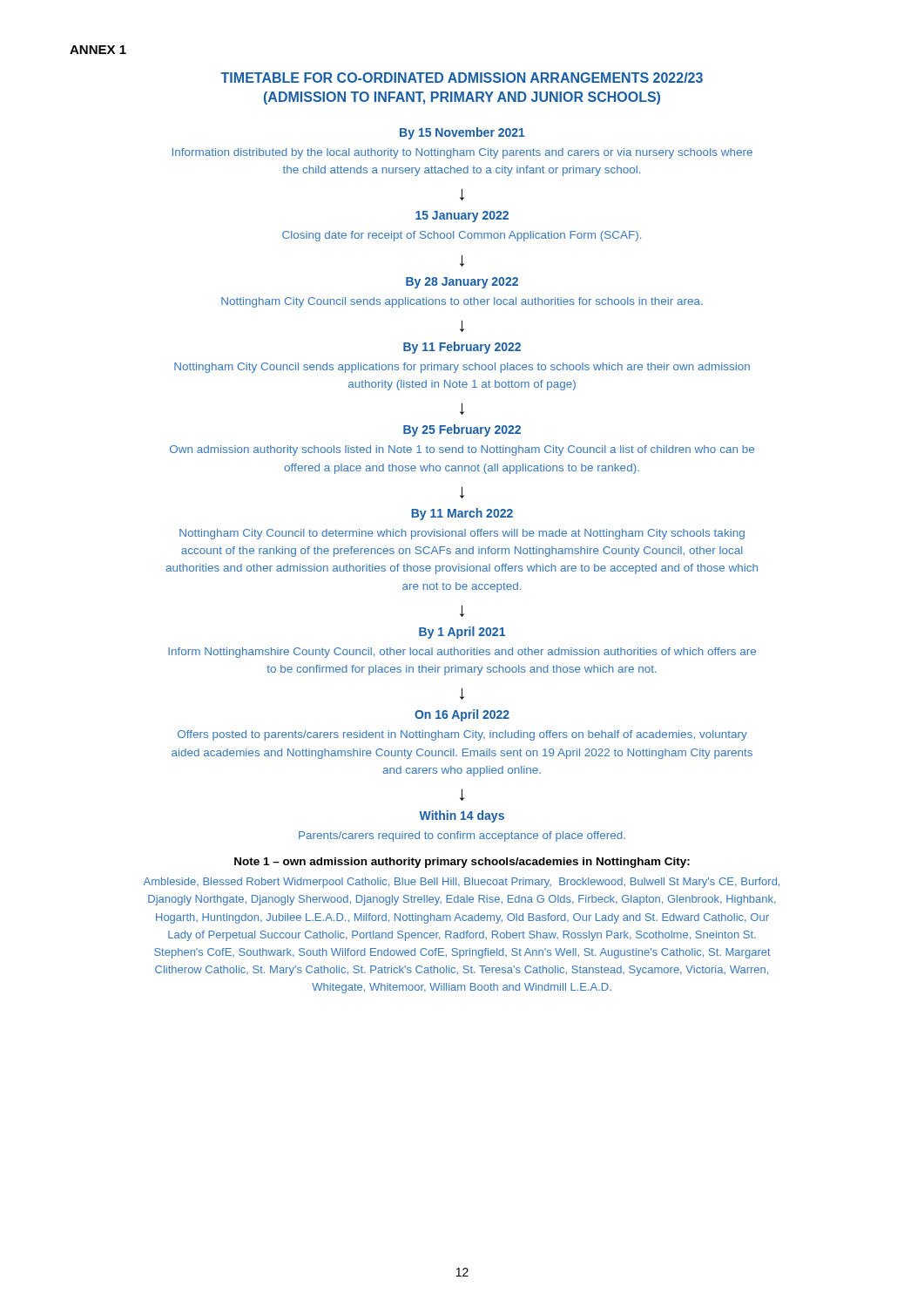Click on the text block starting "ANNEX 1"

coord(98,49)
